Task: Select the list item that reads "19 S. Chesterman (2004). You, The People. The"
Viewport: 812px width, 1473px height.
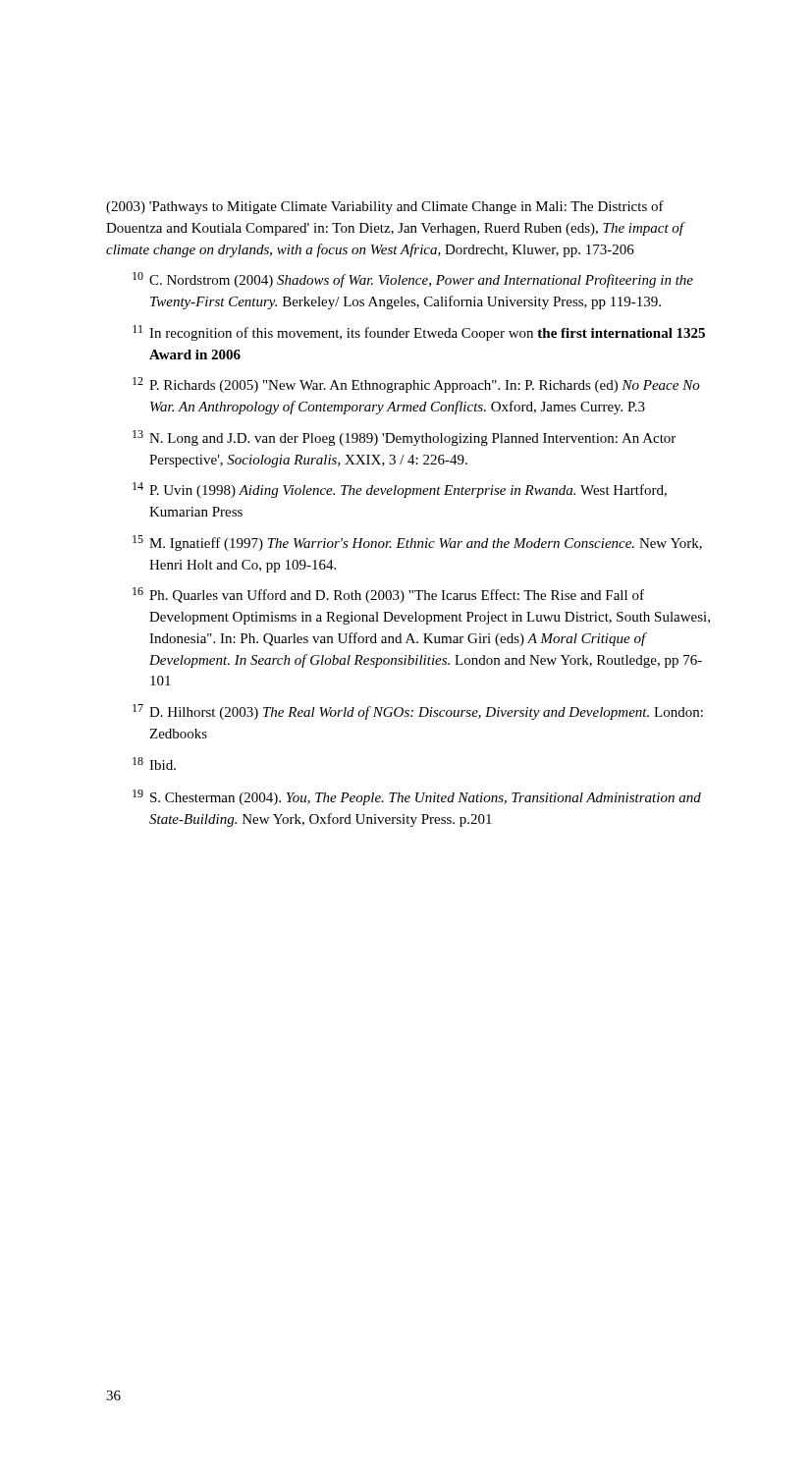Action: pyautogui.click(x=410, y=809)
